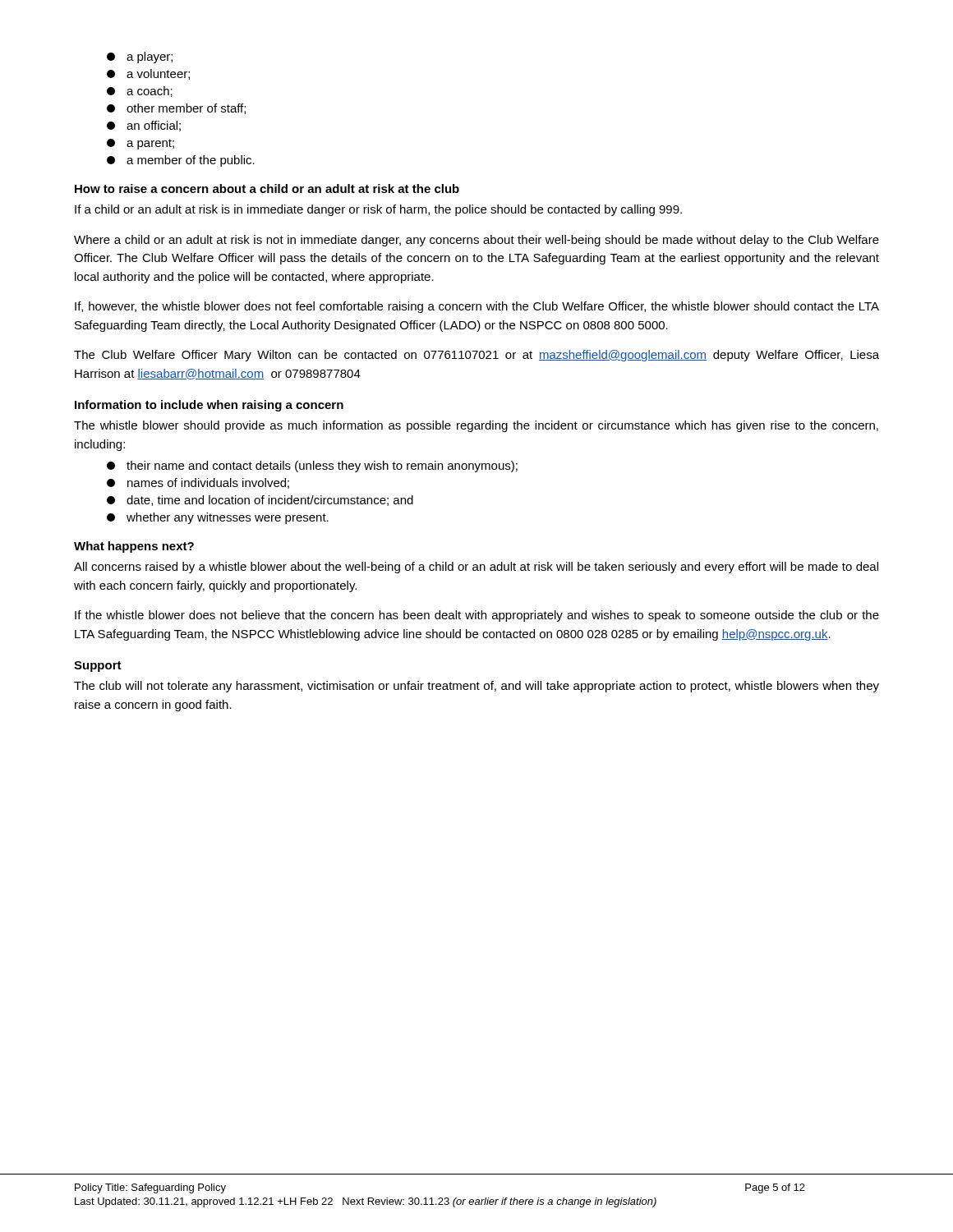
Task: Locate the list item that says "an official;"
Action: 144,125
